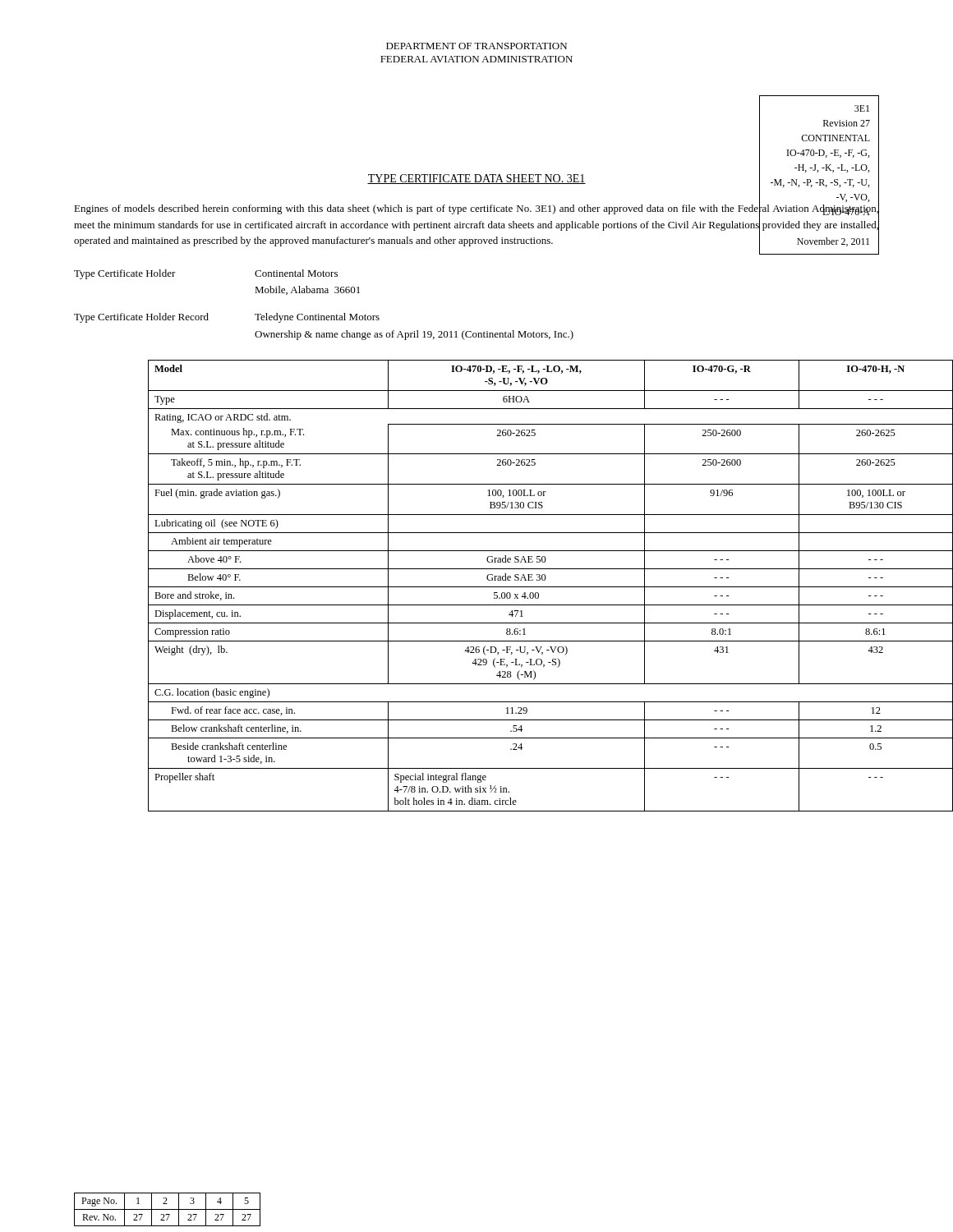Find the table that mentions "Page No."

(167, 1209)
